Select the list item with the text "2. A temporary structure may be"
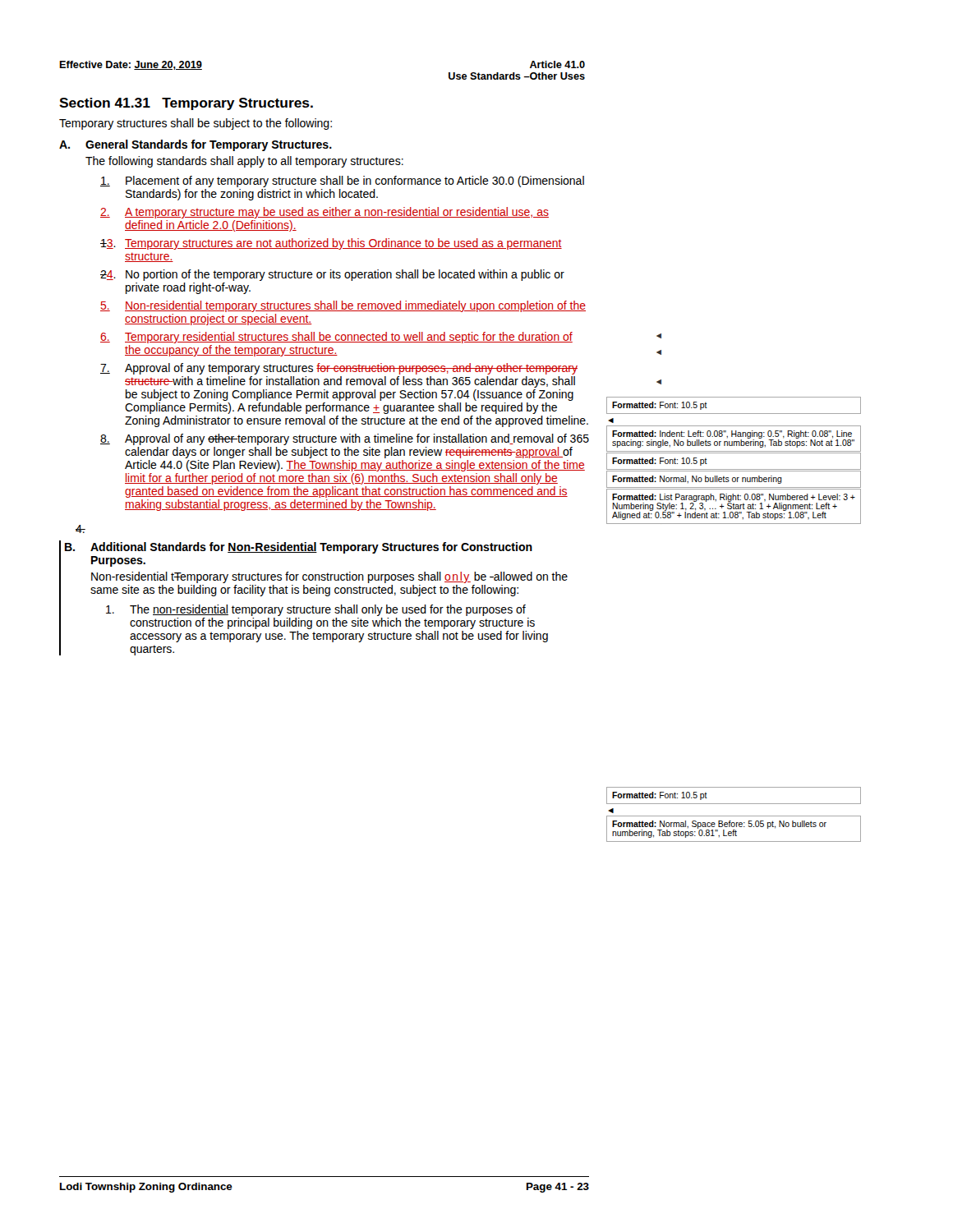 click(x=345, y=218)
